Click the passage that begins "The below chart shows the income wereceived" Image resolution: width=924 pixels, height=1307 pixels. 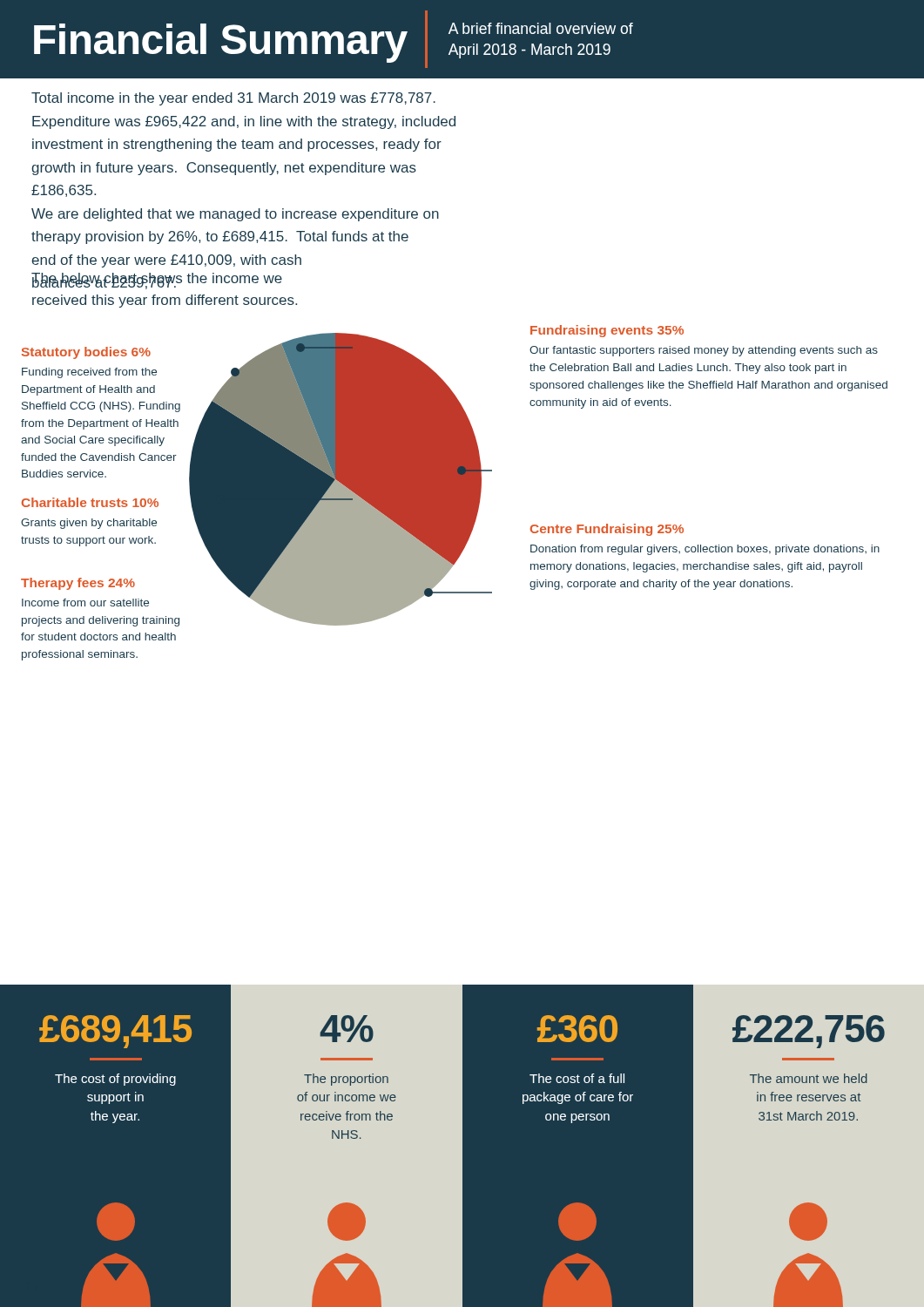click(165, 289)
